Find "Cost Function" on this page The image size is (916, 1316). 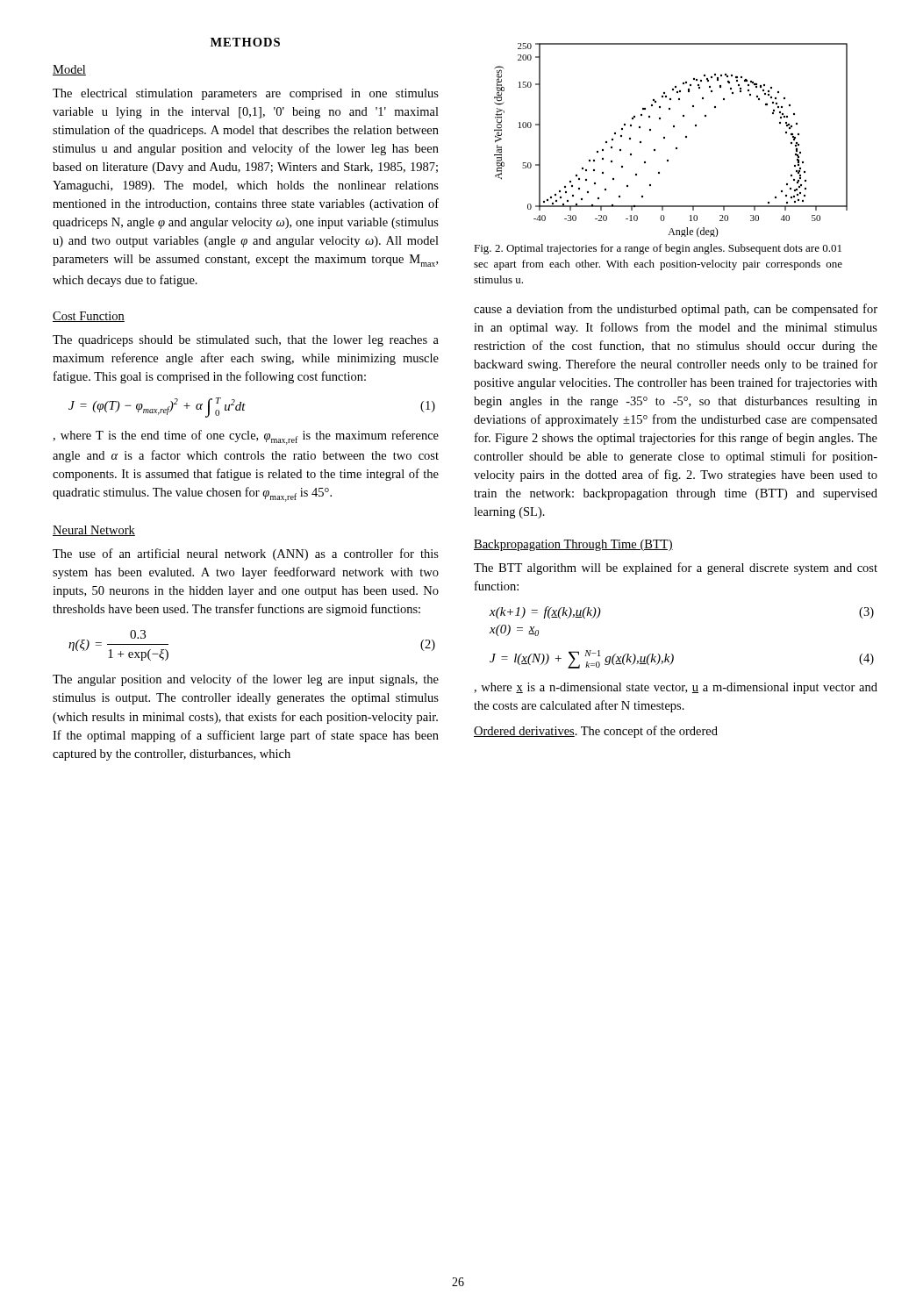[x=89, y=315]
